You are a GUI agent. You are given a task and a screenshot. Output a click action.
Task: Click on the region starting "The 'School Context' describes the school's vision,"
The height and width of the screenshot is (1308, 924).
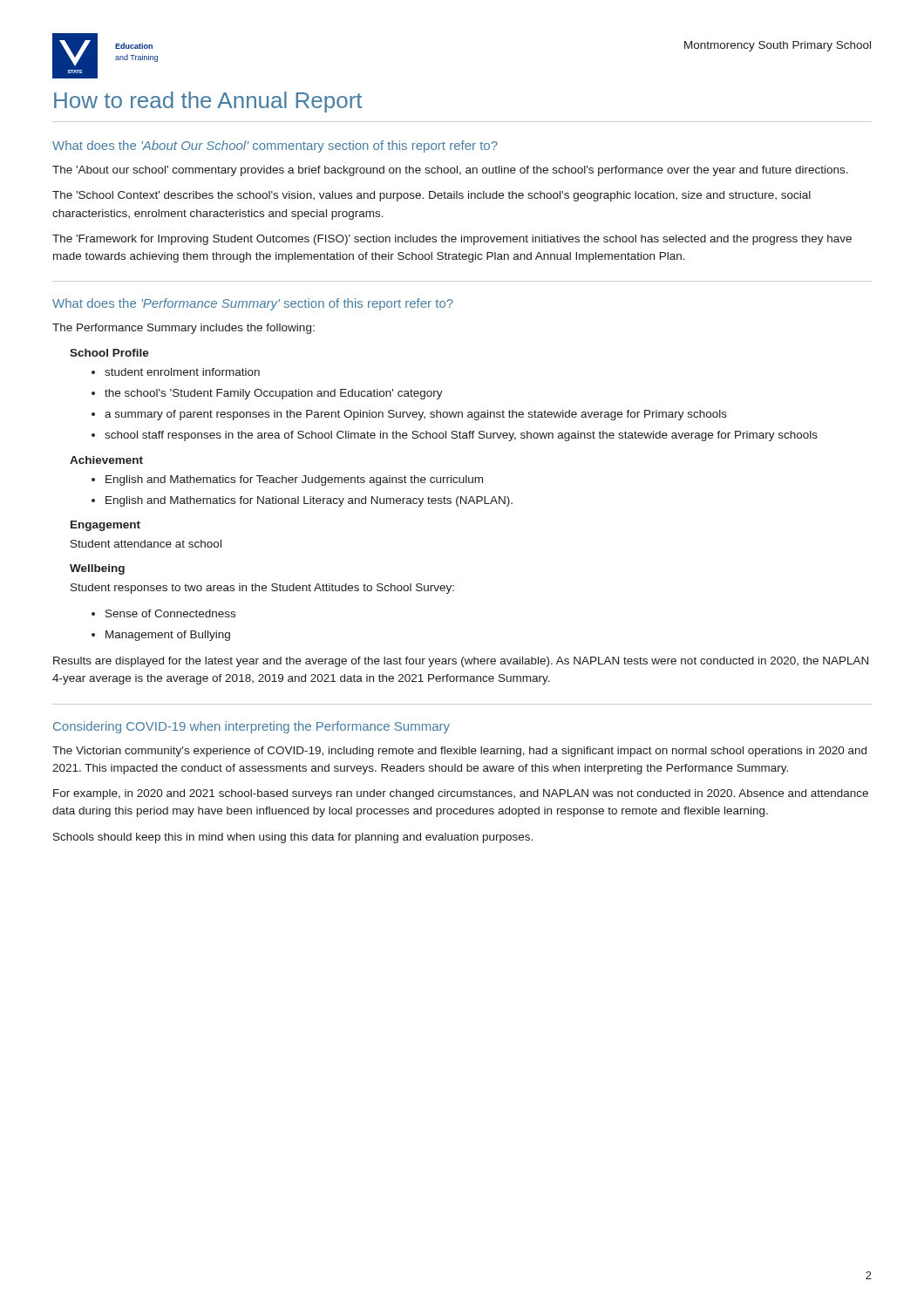pyautogui.click(x=432, y=204)
